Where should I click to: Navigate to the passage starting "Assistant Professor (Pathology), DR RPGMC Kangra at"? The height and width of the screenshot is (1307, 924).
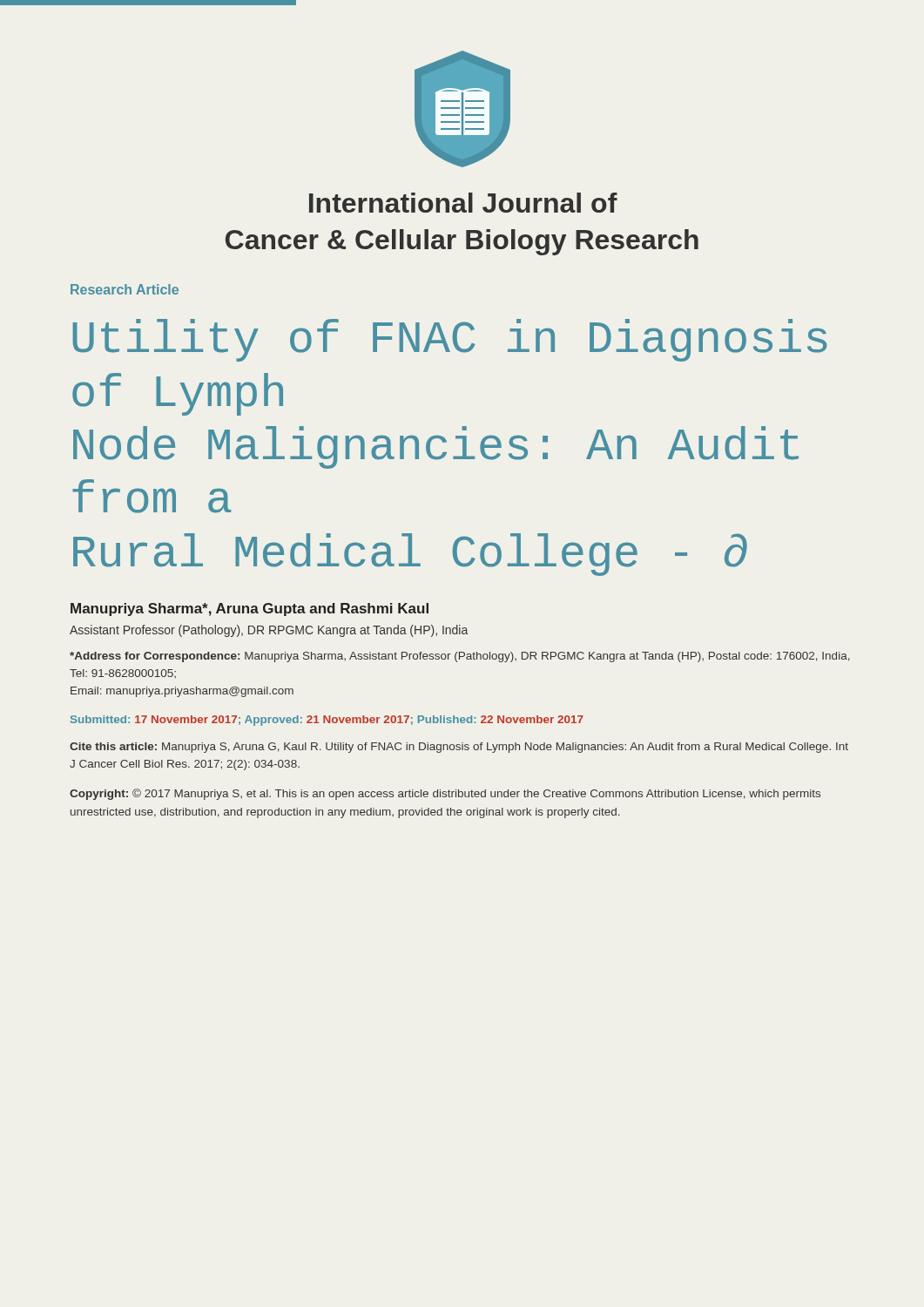click(x=462, y=630)
